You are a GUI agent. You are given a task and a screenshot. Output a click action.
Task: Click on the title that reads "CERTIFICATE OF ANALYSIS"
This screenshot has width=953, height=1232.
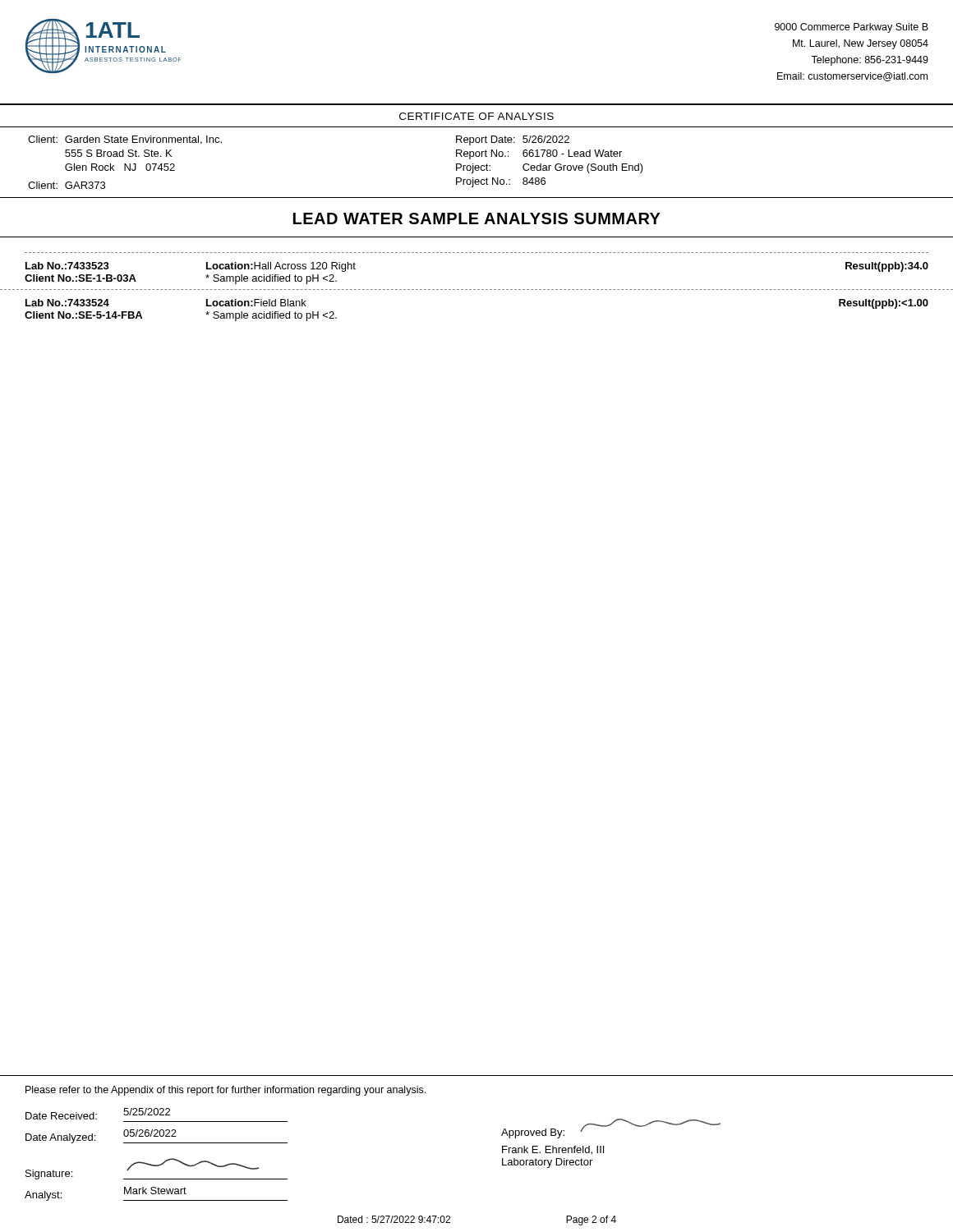(476, 116)
